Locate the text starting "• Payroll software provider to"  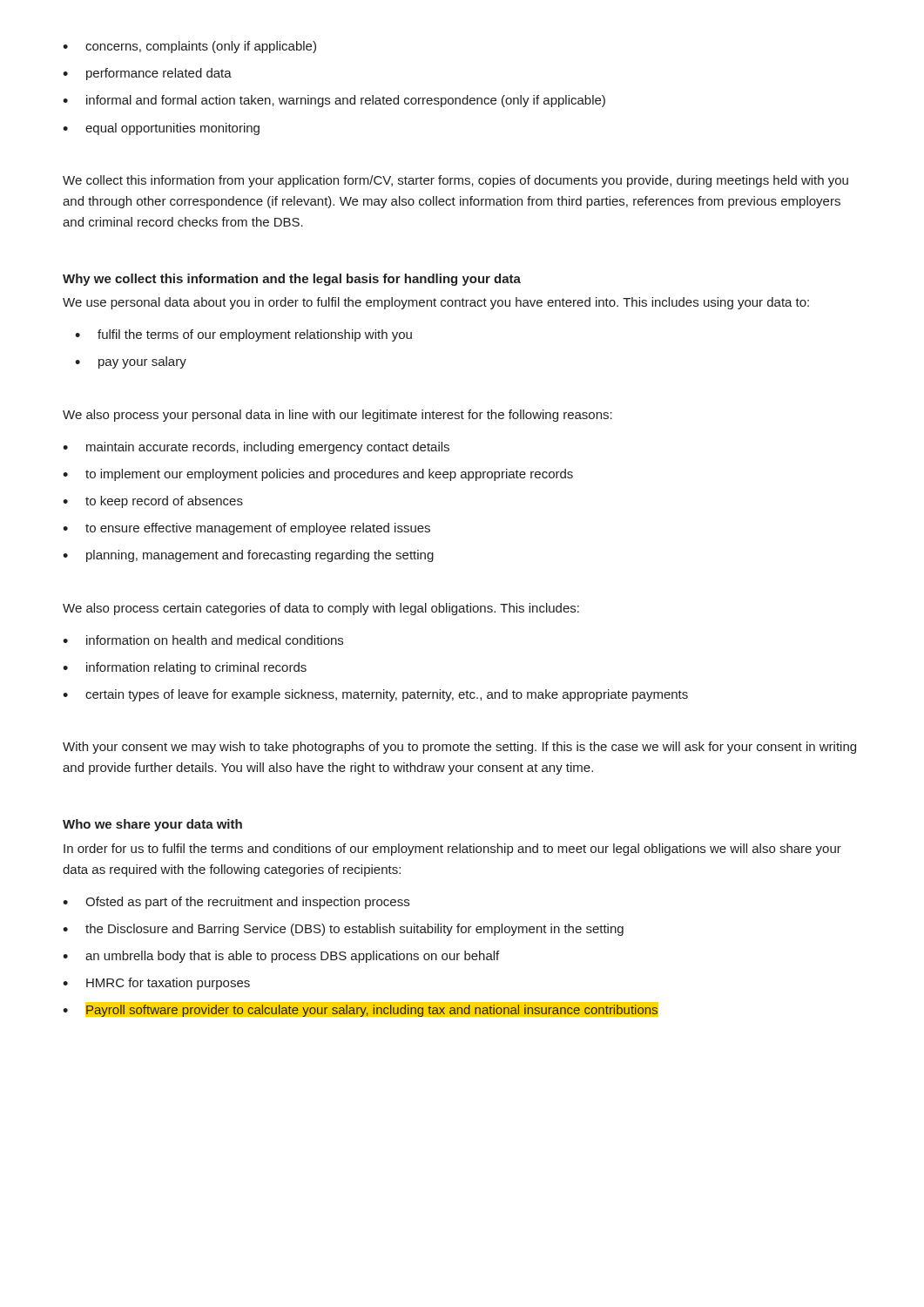coord(462,1012)
